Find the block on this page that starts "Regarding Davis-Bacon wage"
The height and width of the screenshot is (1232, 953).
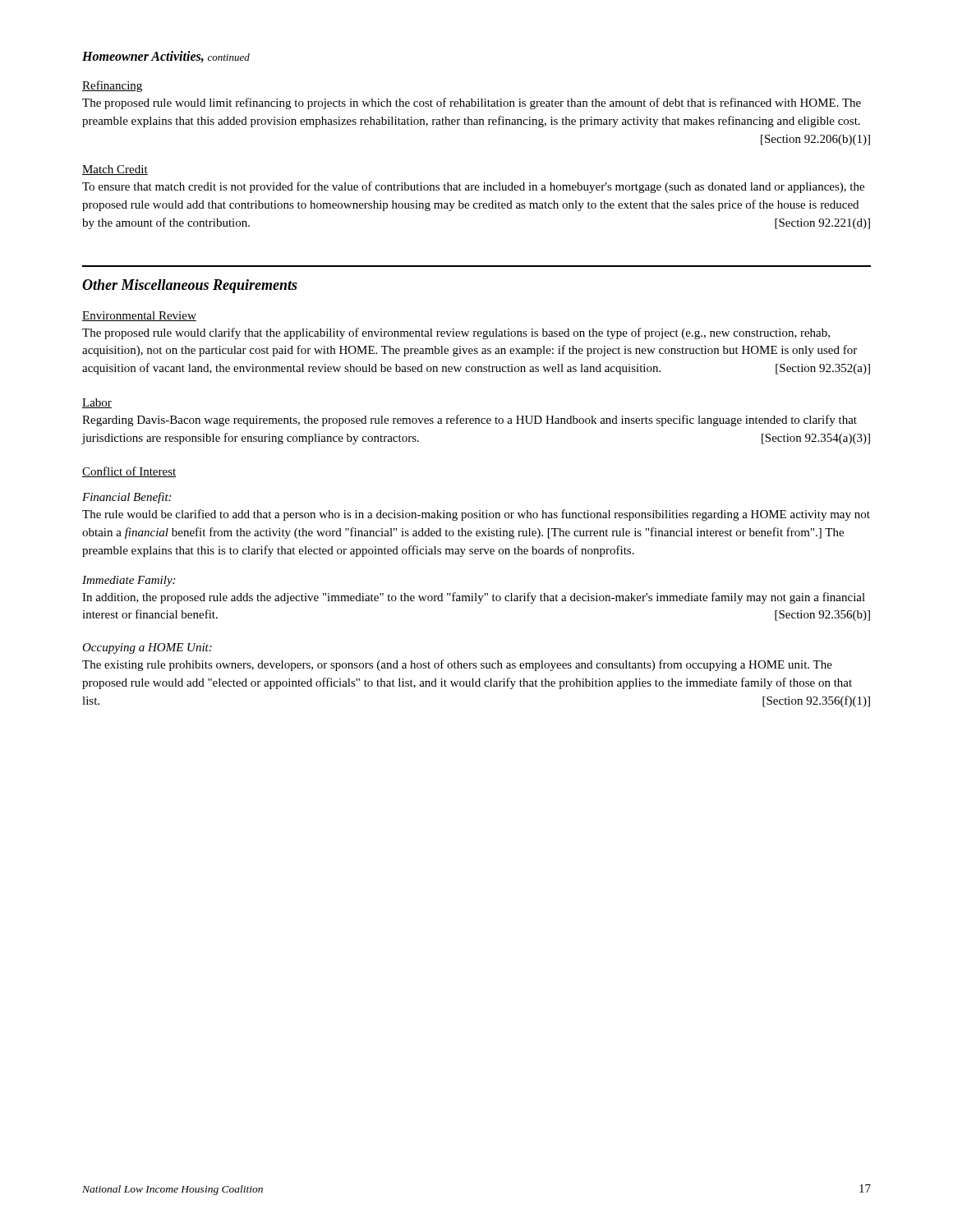click(476, 429)
